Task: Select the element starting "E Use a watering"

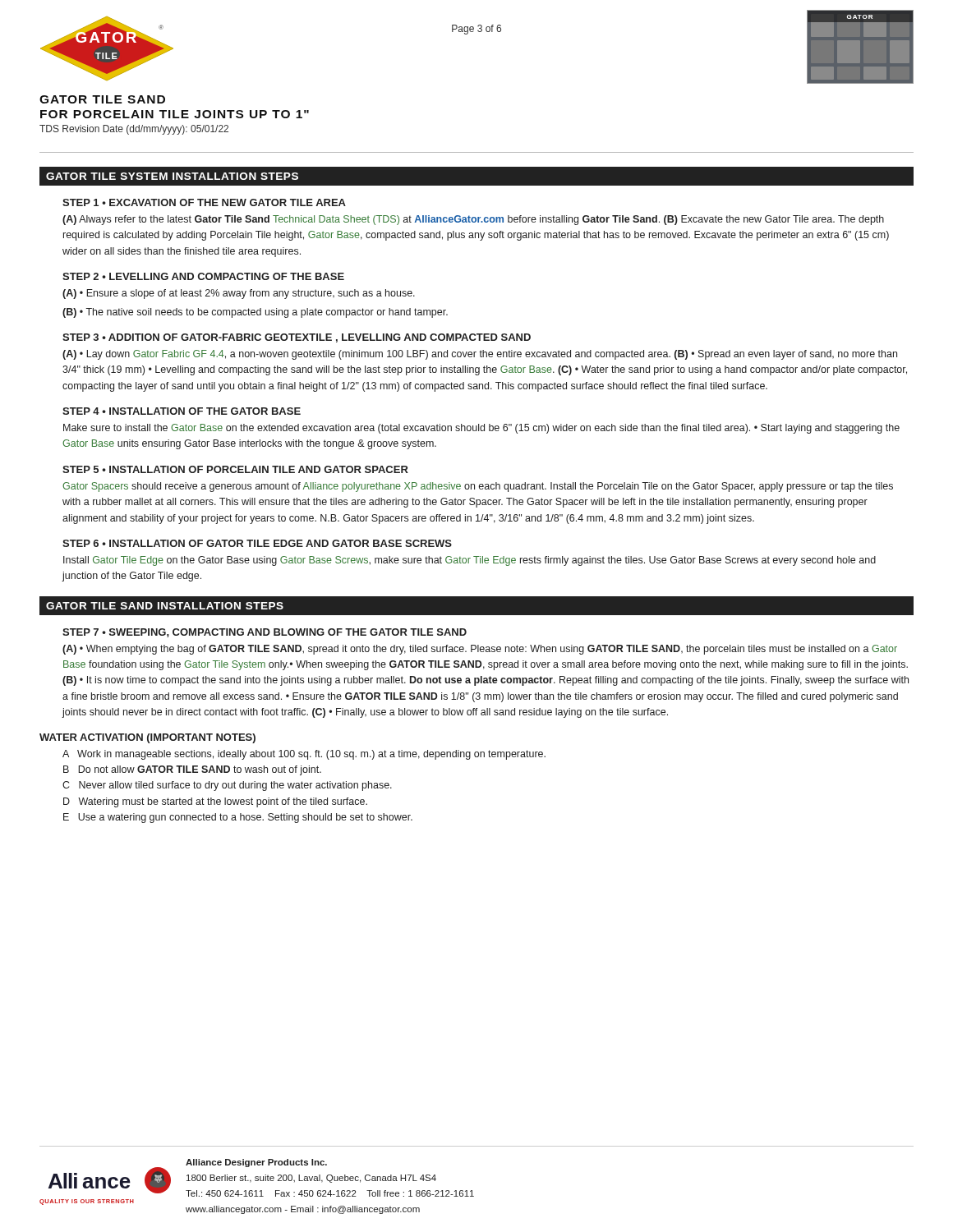Action: pyautogui.click(x=238, y=817)
